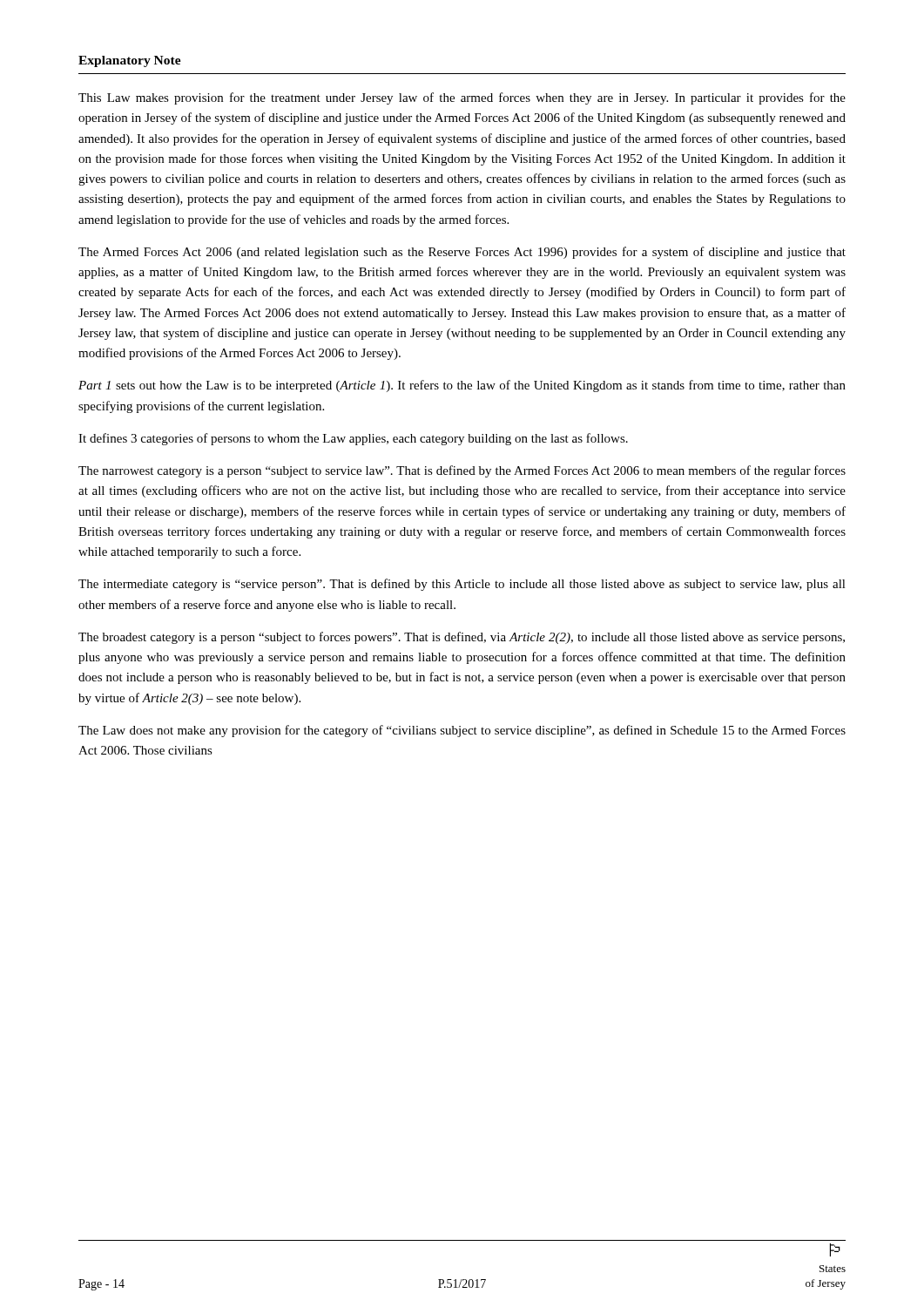
Task: Locate the block of text that opens with "It defines 3 categories of persons to whom"
Action: point(353,438)
